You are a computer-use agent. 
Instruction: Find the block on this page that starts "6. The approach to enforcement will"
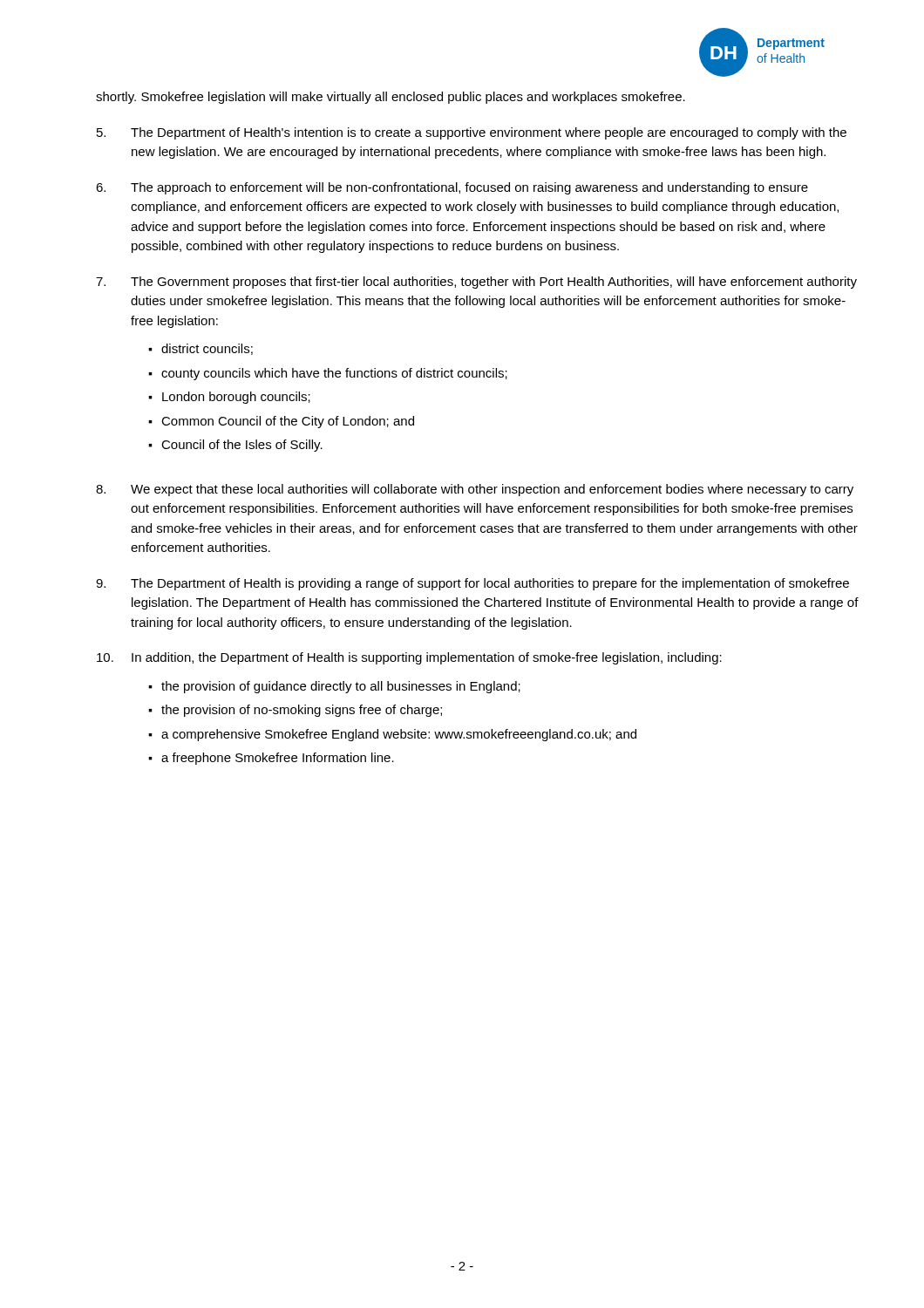click(479, 217)
